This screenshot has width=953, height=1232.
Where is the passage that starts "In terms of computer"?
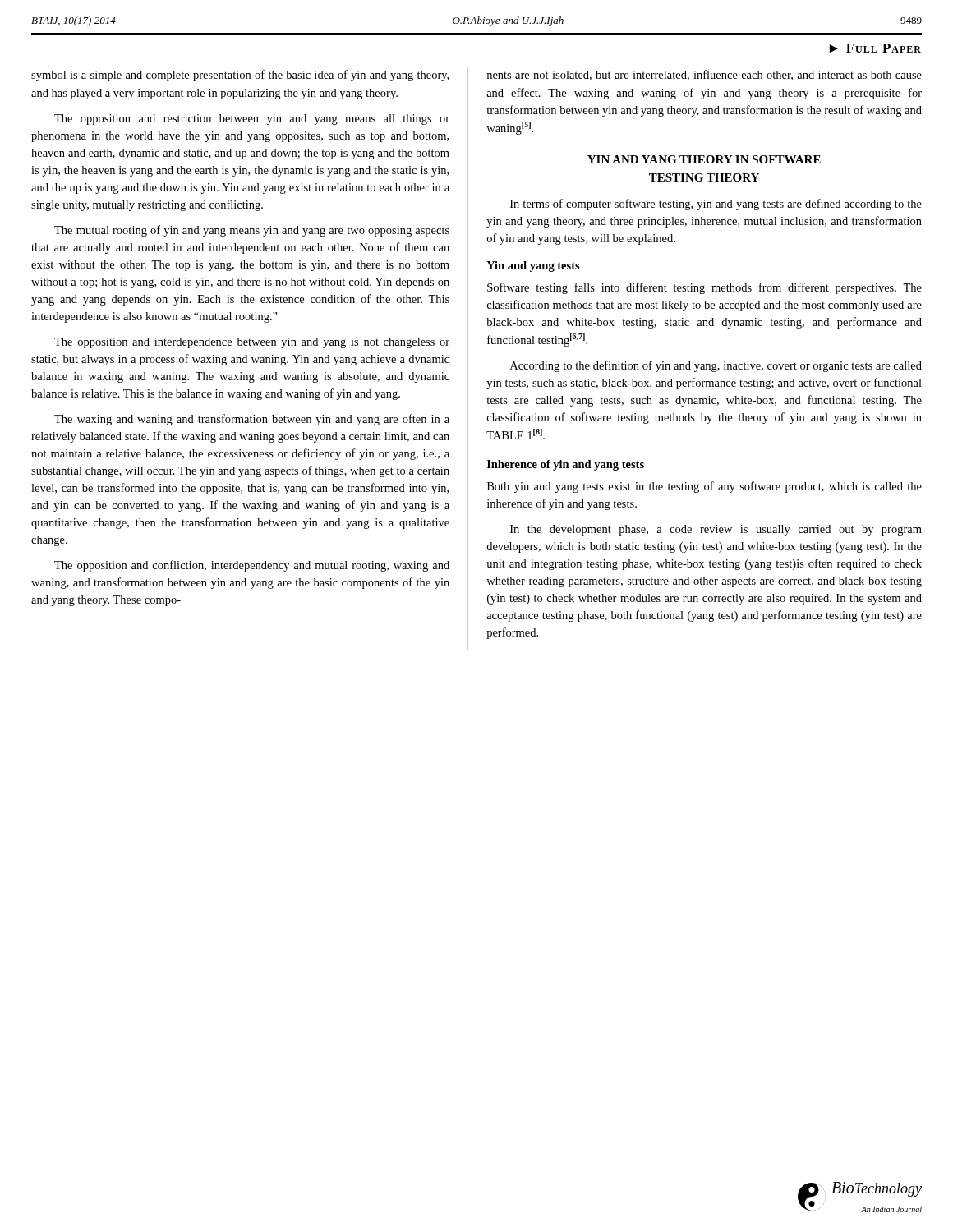tap(704, 221)
